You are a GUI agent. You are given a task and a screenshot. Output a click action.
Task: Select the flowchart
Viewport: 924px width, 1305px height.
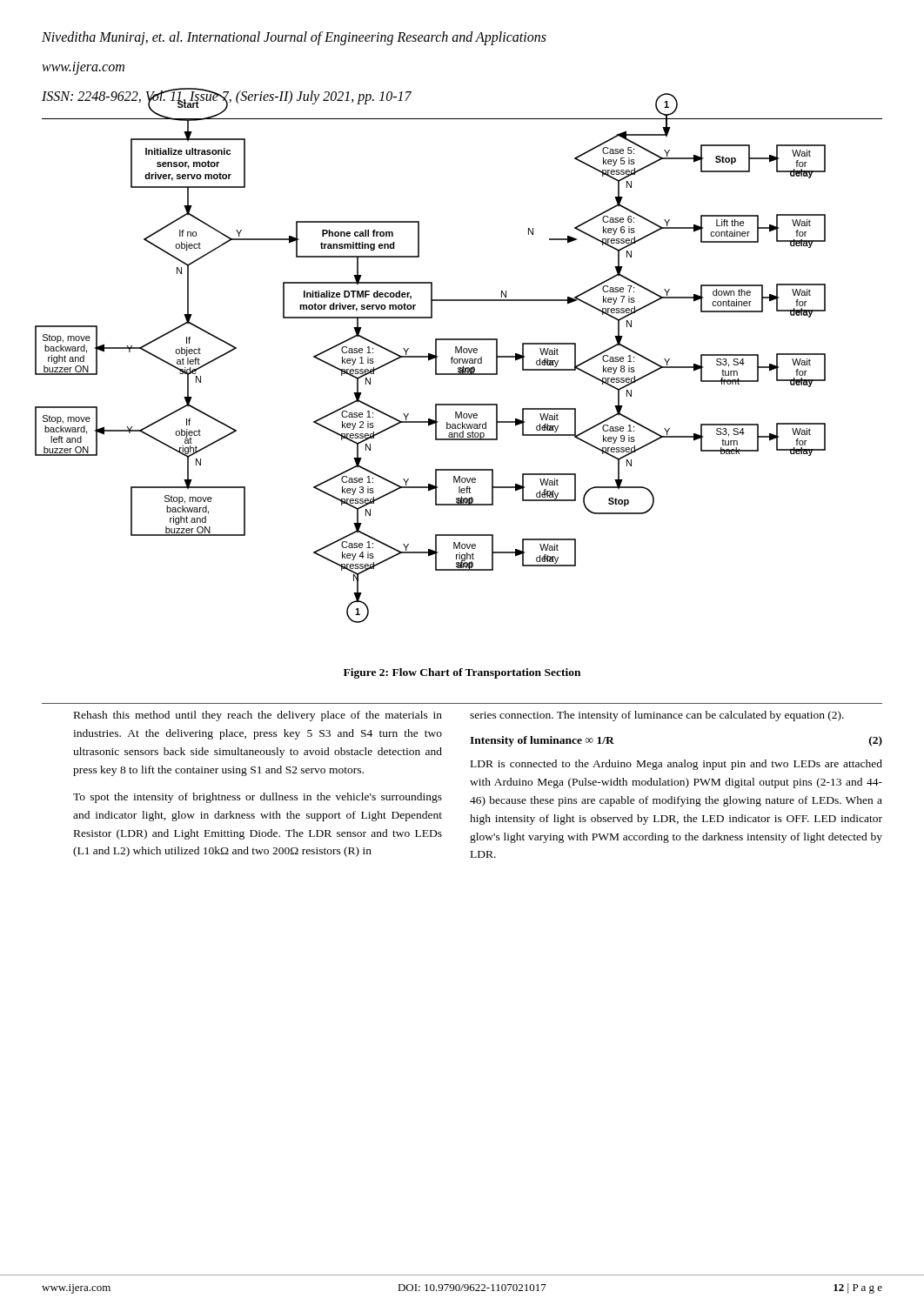click(x=462, y=371)
